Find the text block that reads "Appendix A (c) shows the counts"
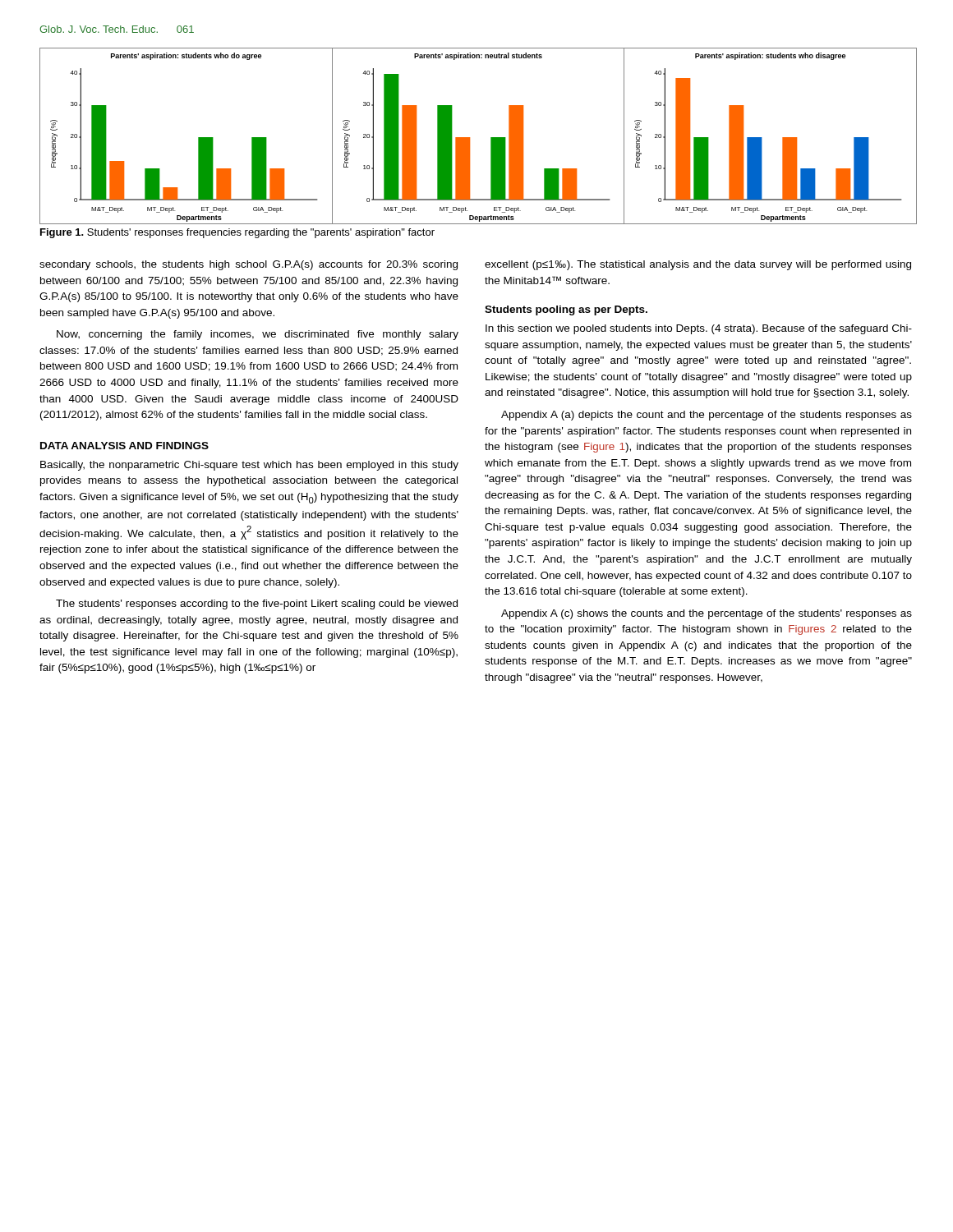 (698, 645)
